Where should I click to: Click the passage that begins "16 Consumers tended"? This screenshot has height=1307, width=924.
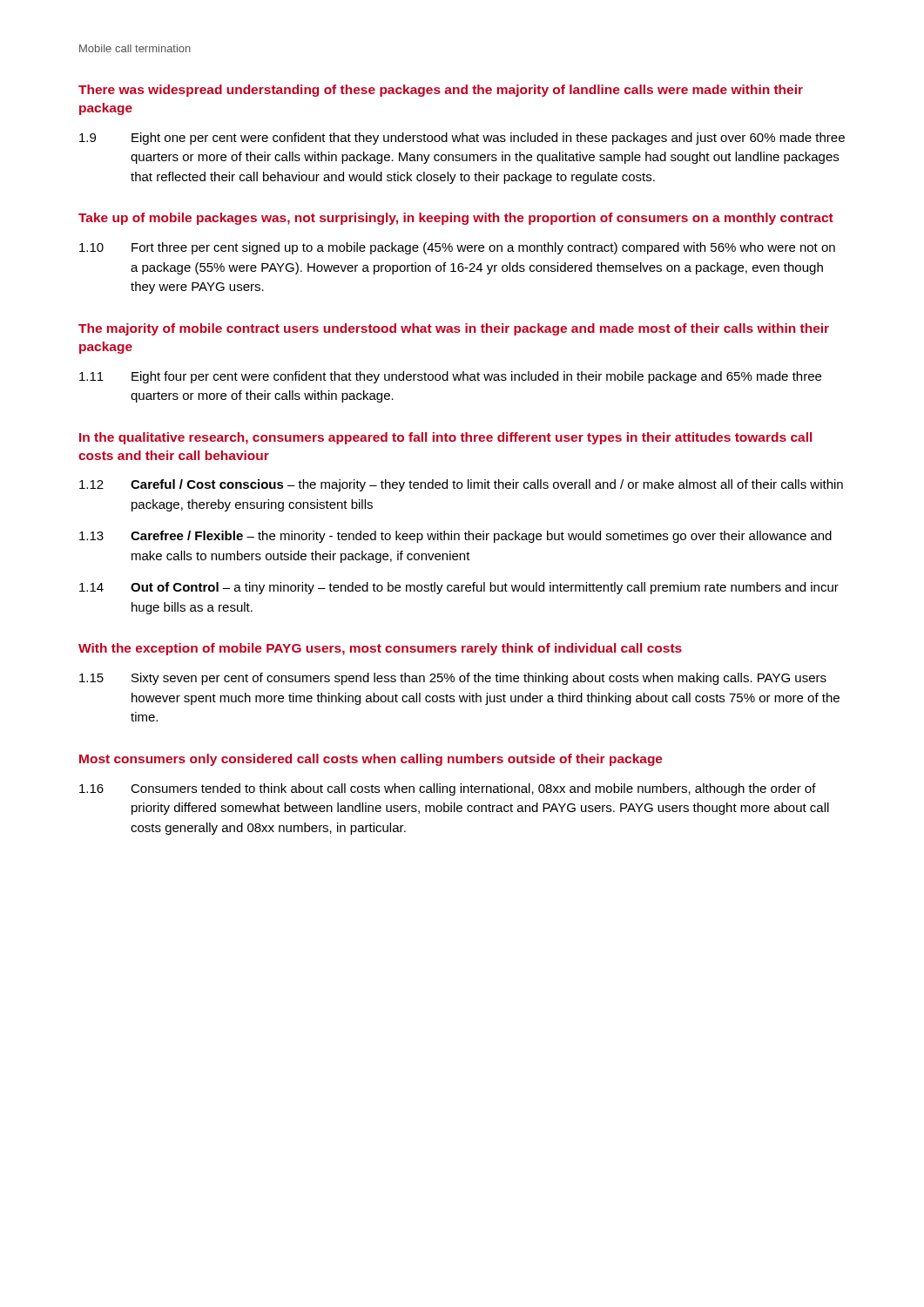coord(462,808)
